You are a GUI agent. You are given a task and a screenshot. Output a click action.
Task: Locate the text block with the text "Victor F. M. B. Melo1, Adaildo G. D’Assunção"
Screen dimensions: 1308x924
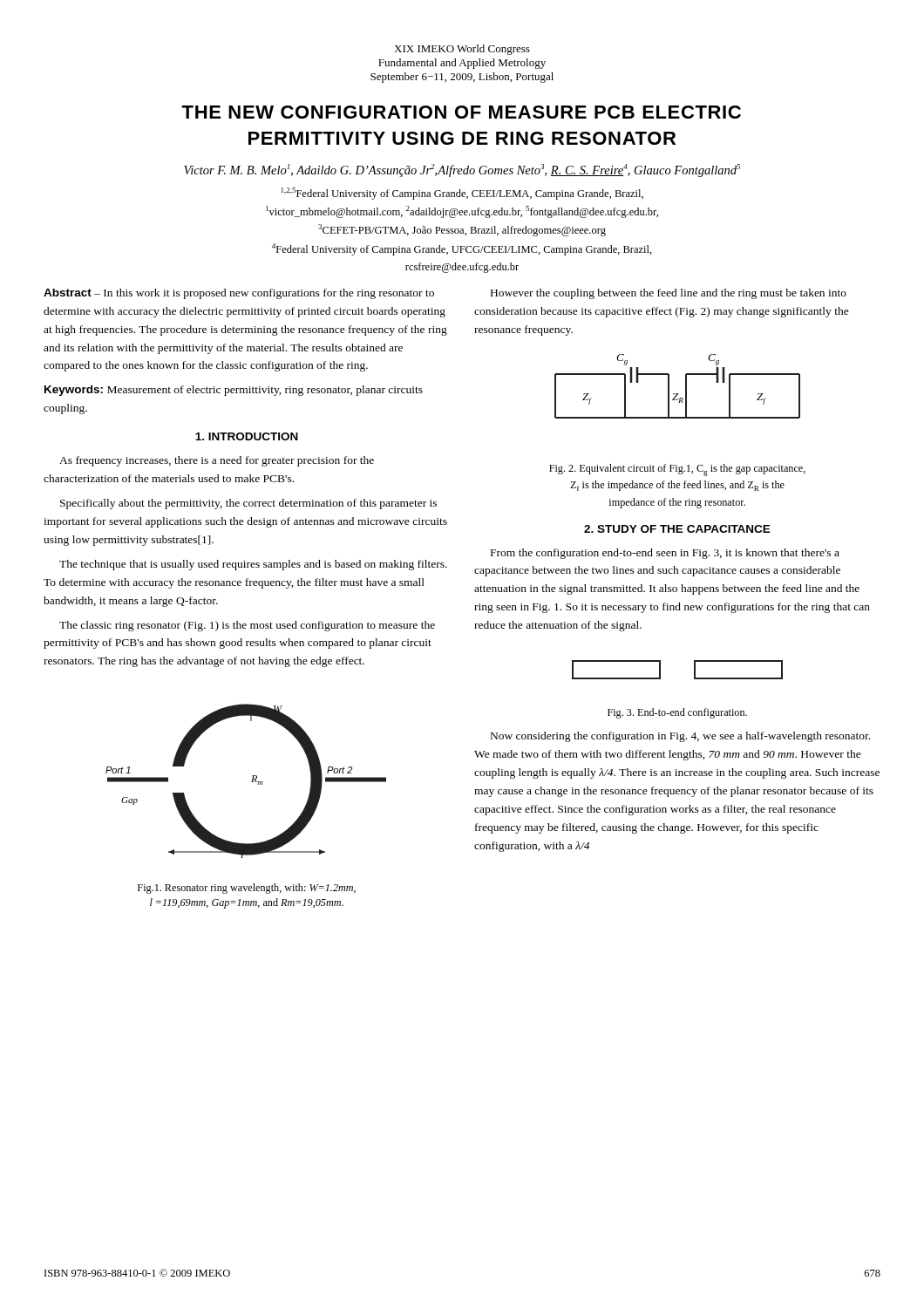[462, 170]
